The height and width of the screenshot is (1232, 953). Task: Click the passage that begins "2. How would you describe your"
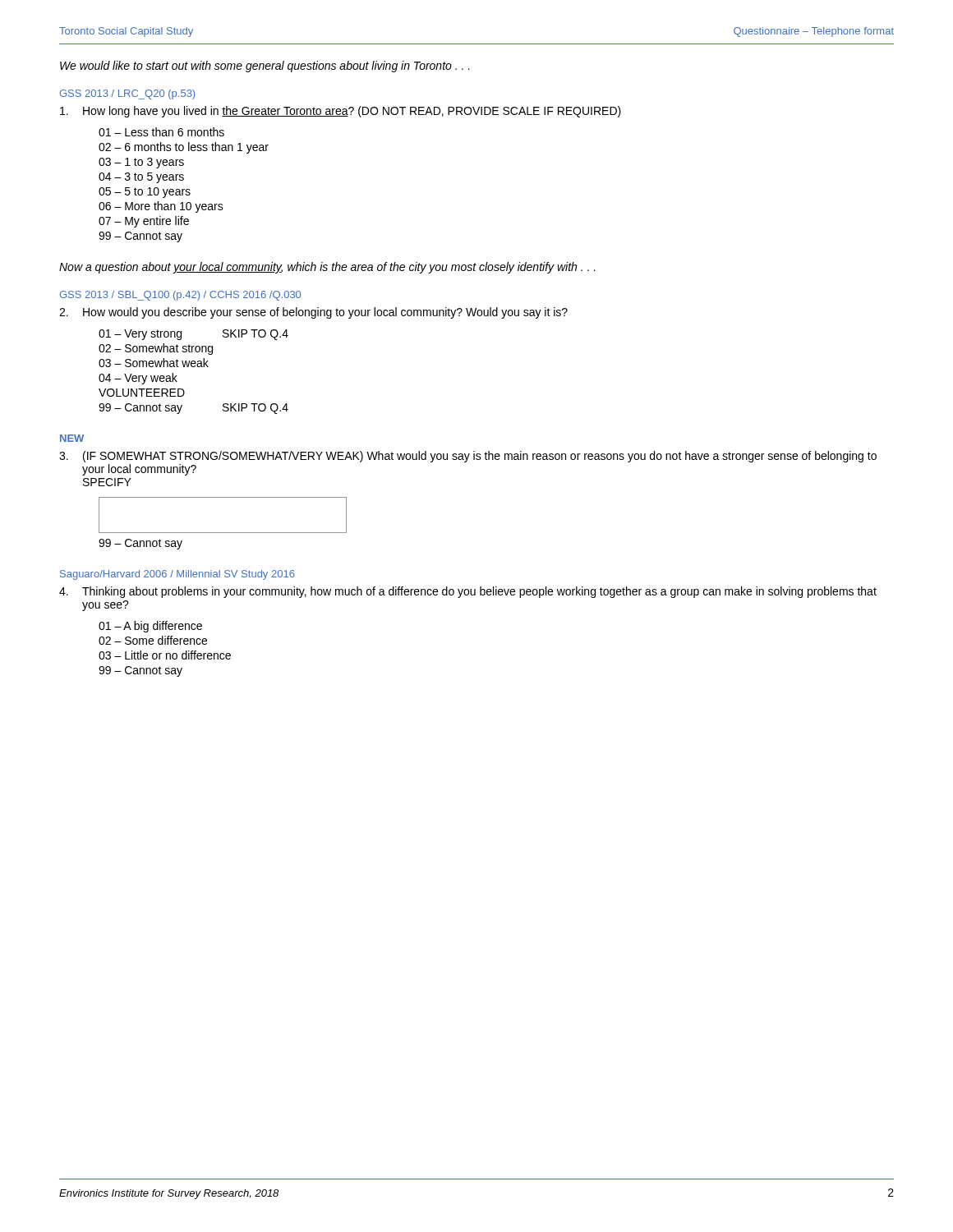[313, 313]
